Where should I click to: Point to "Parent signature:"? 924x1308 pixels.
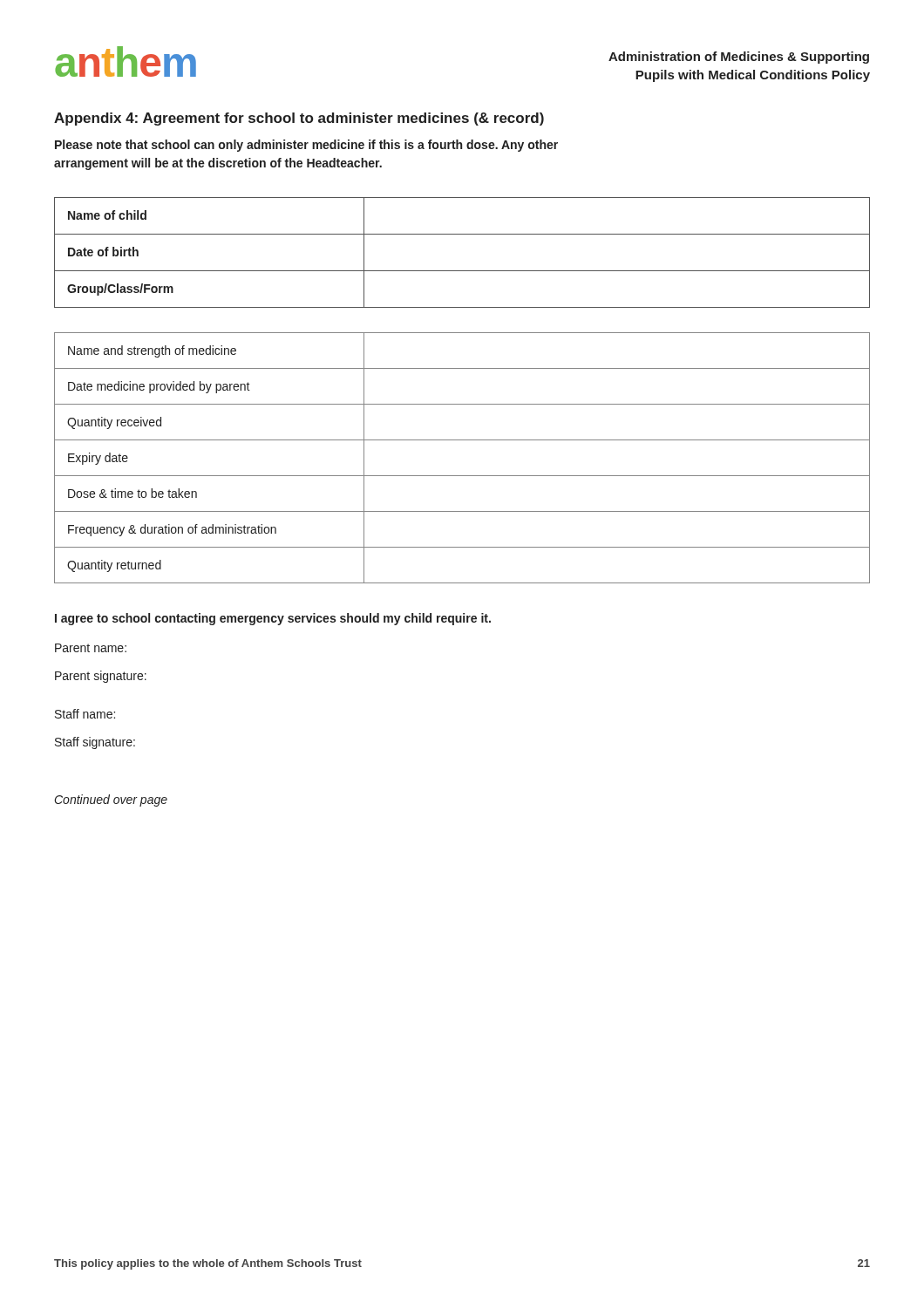point(101,676)
